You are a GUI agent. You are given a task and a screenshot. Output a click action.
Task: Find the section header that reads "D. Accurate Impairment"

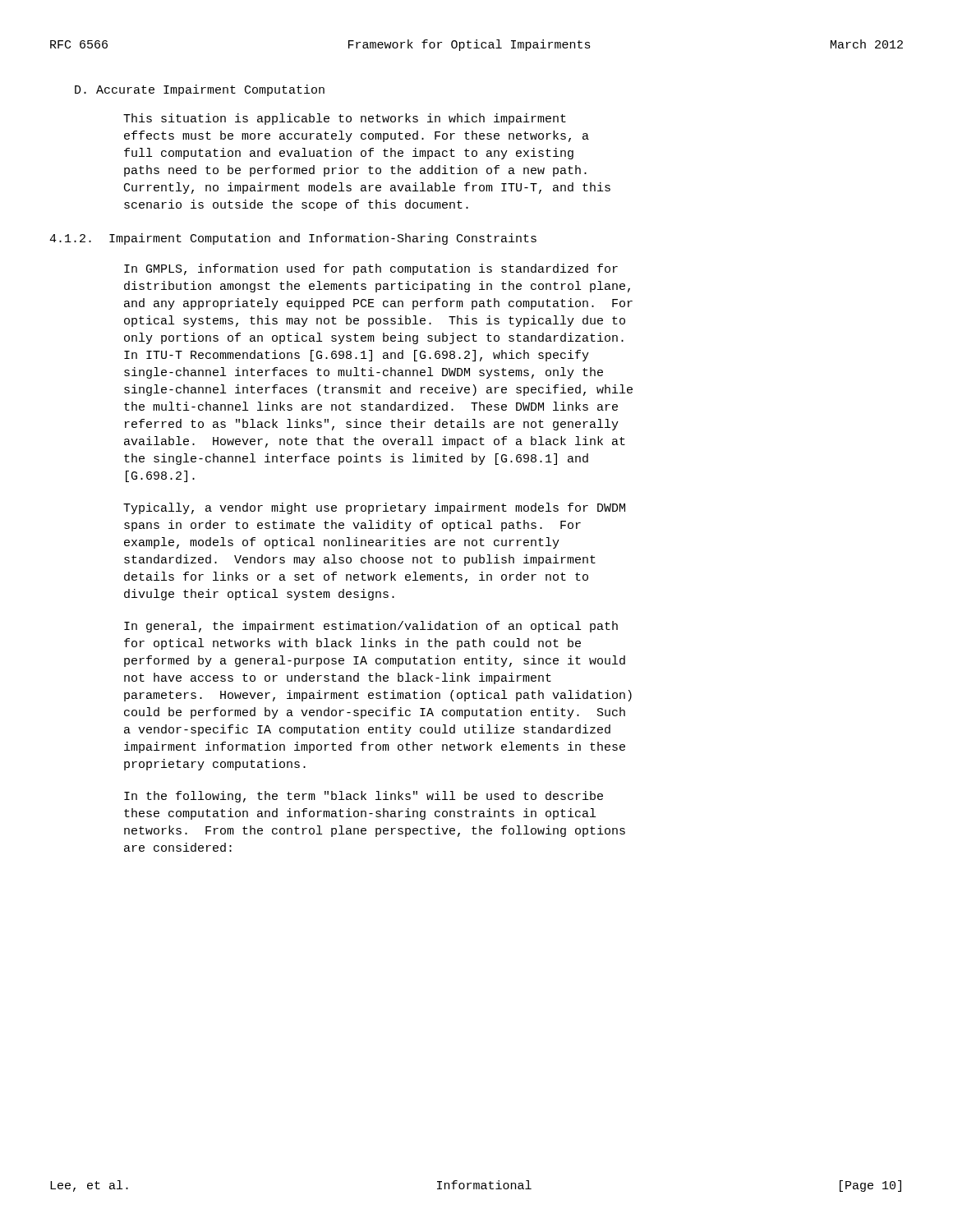point(200,91)
